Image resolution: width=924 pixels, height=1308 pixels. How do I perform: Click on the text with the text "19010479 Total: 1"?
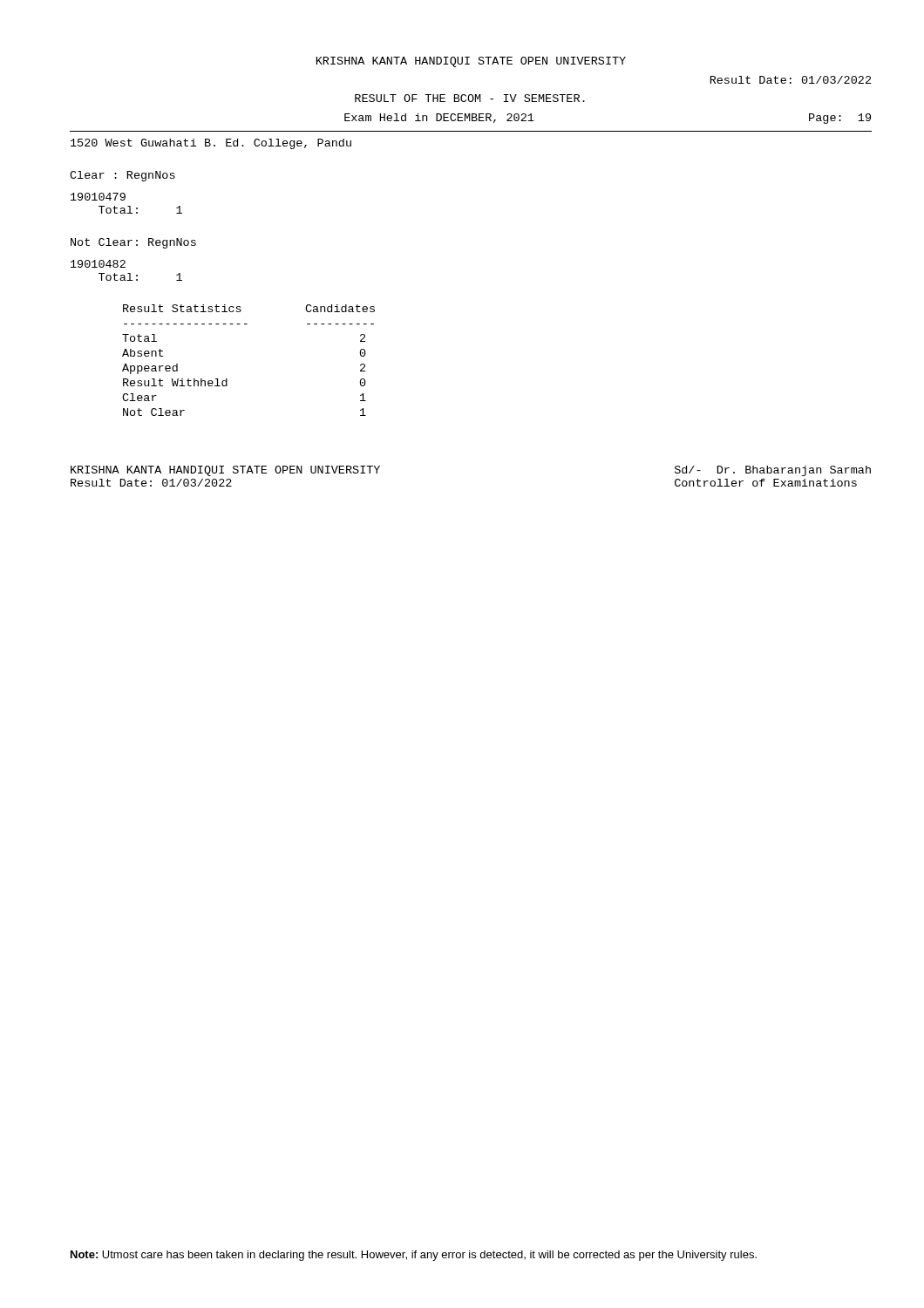[126, 204]
